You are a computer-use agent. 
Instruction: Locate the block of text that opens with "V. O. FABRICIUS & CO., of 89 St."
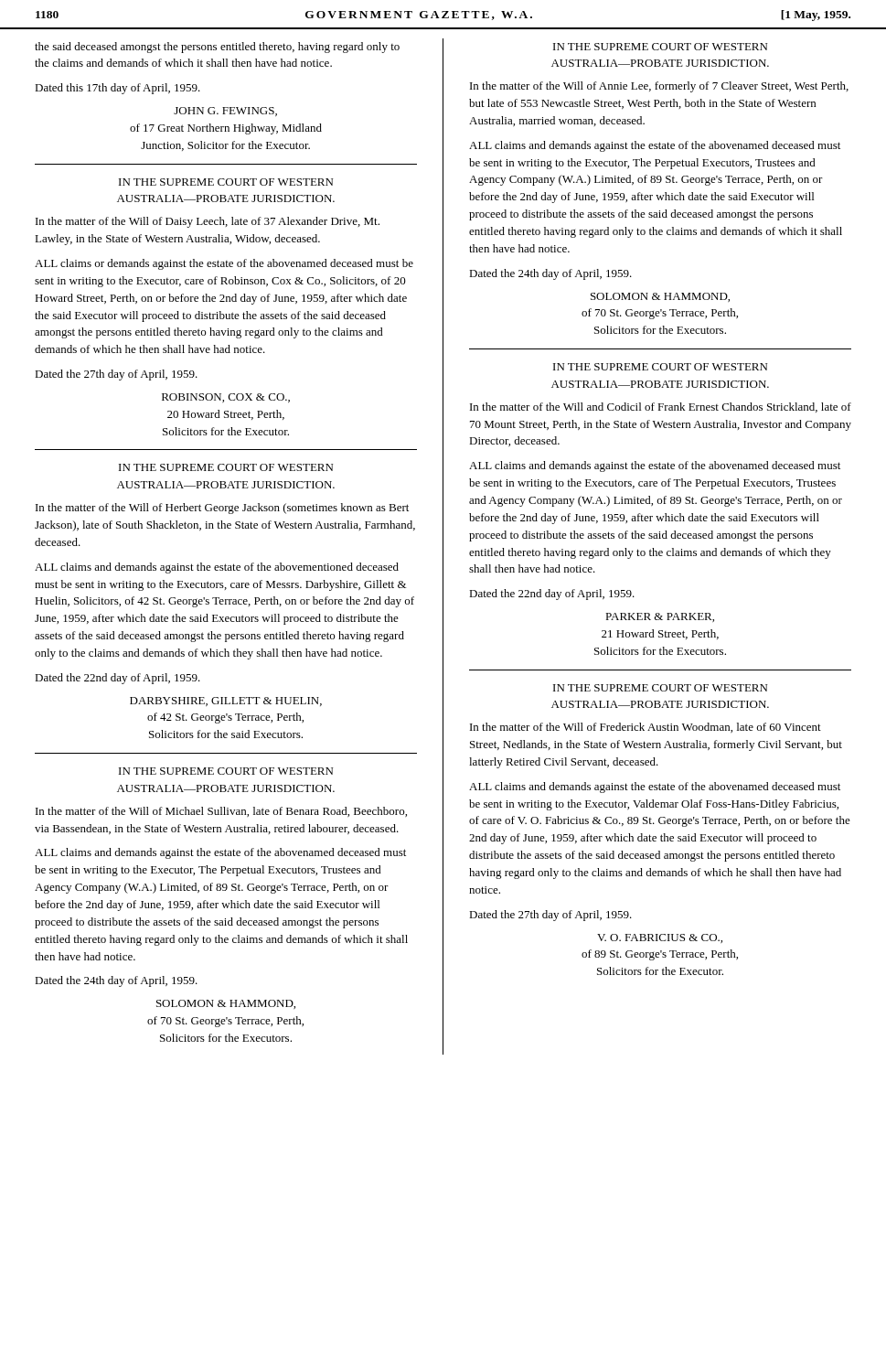tap(660, 954)
